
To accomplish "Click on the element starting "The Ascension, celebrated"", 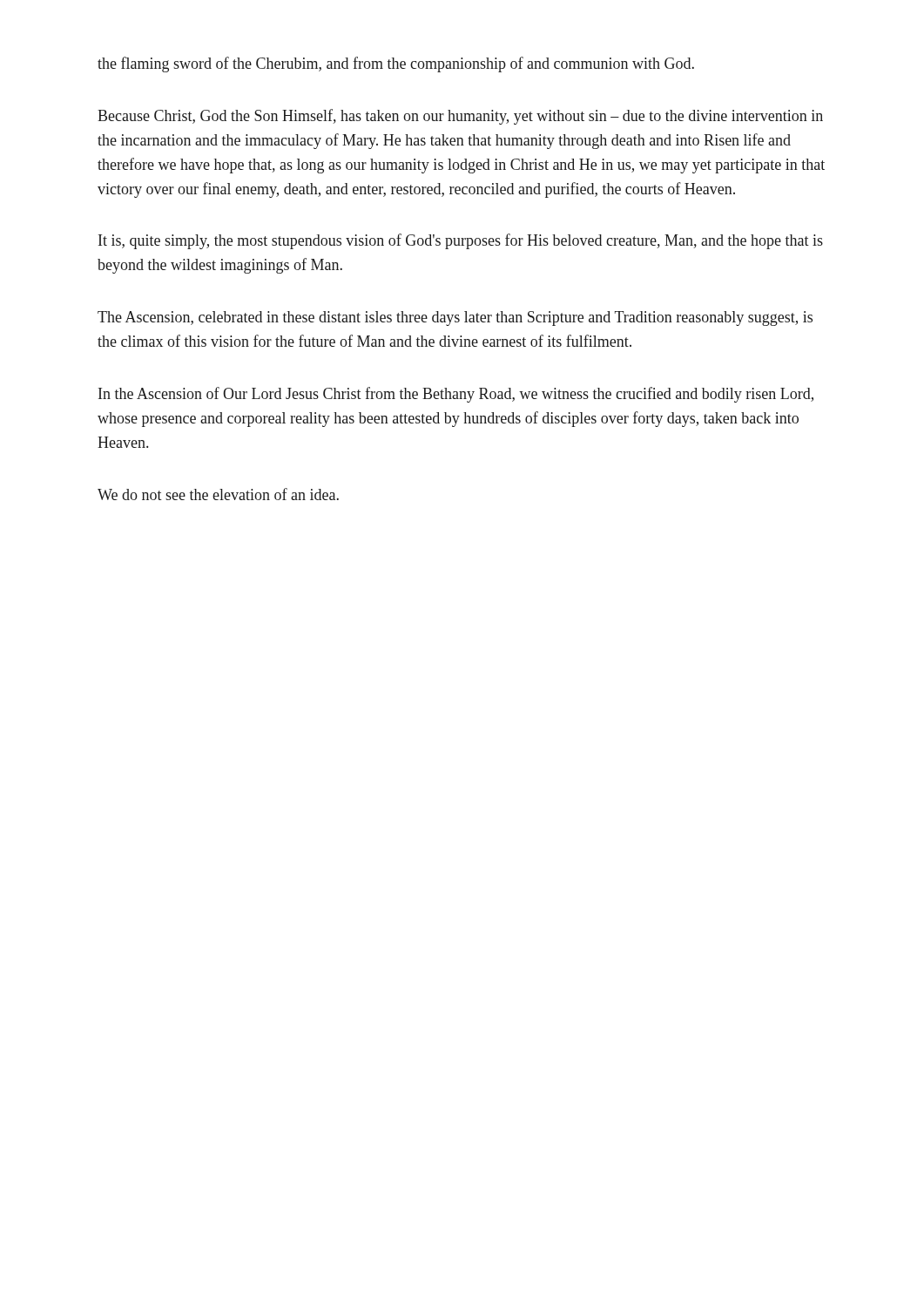I will click(455, 330).
